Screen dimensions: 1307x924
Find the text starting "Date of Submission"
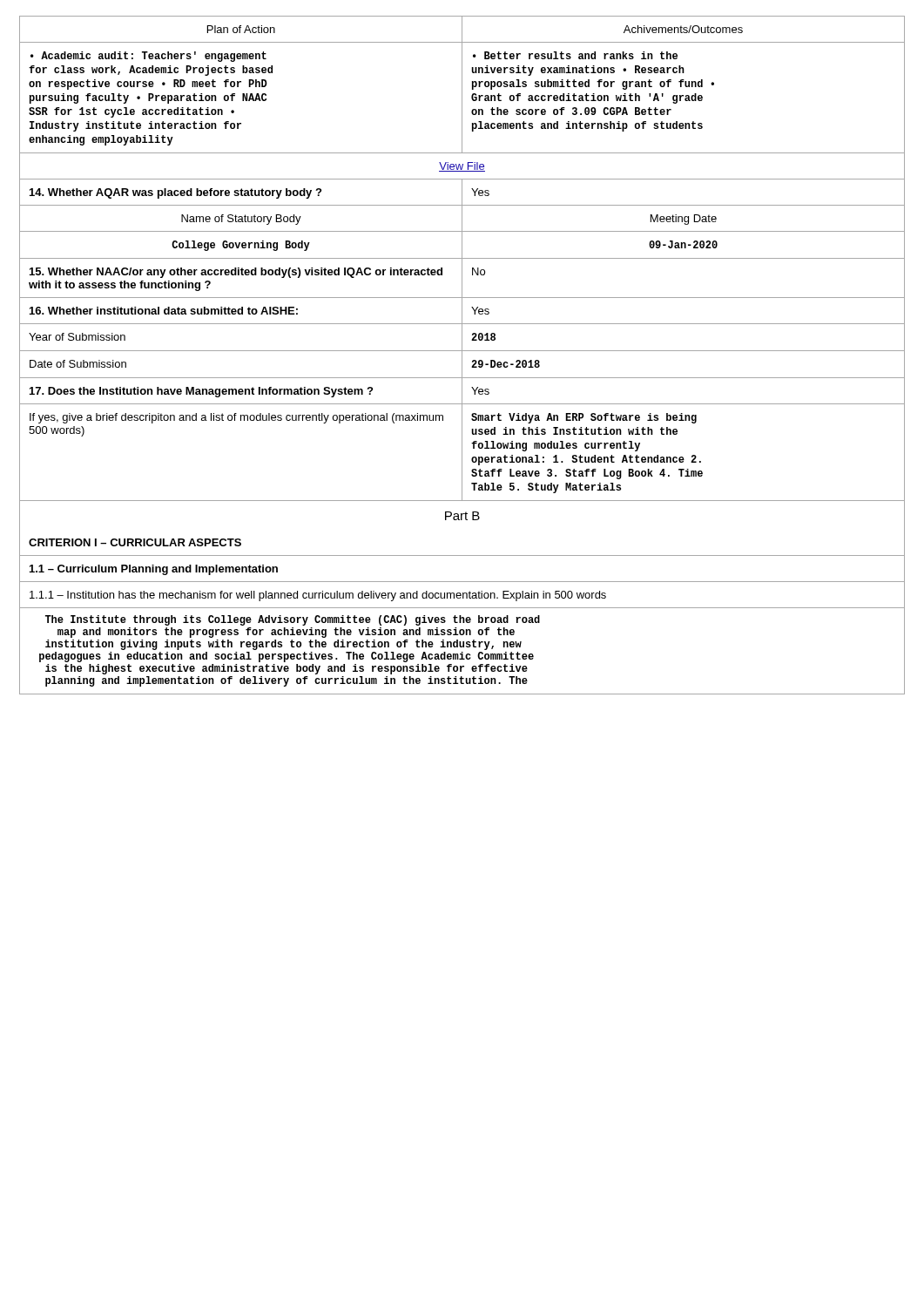(x=78, y=364)
